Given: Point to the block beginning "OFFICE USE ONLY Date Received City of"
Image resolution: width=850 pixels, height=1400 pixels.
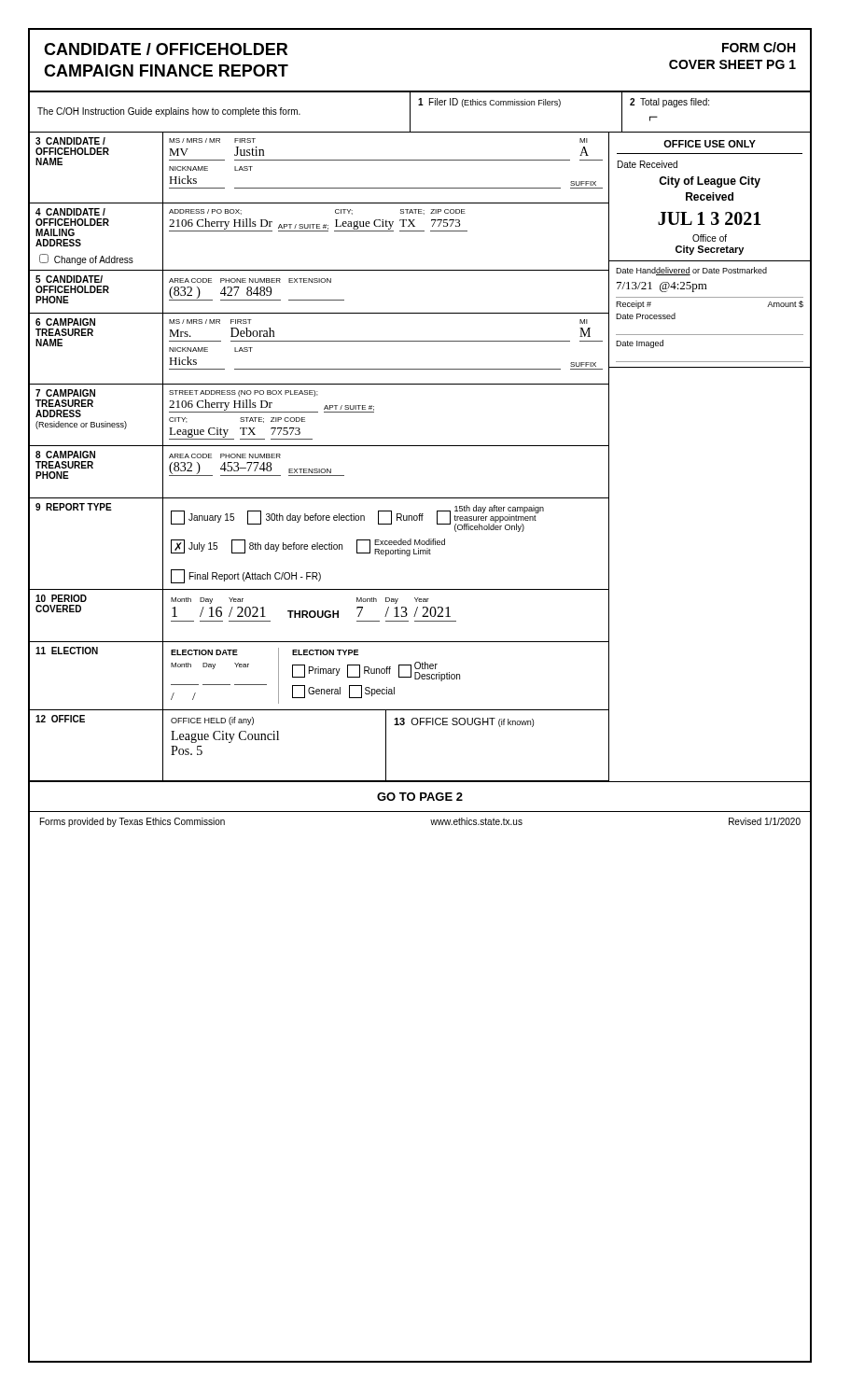Looking at the screenshot, I should (710, 196).
